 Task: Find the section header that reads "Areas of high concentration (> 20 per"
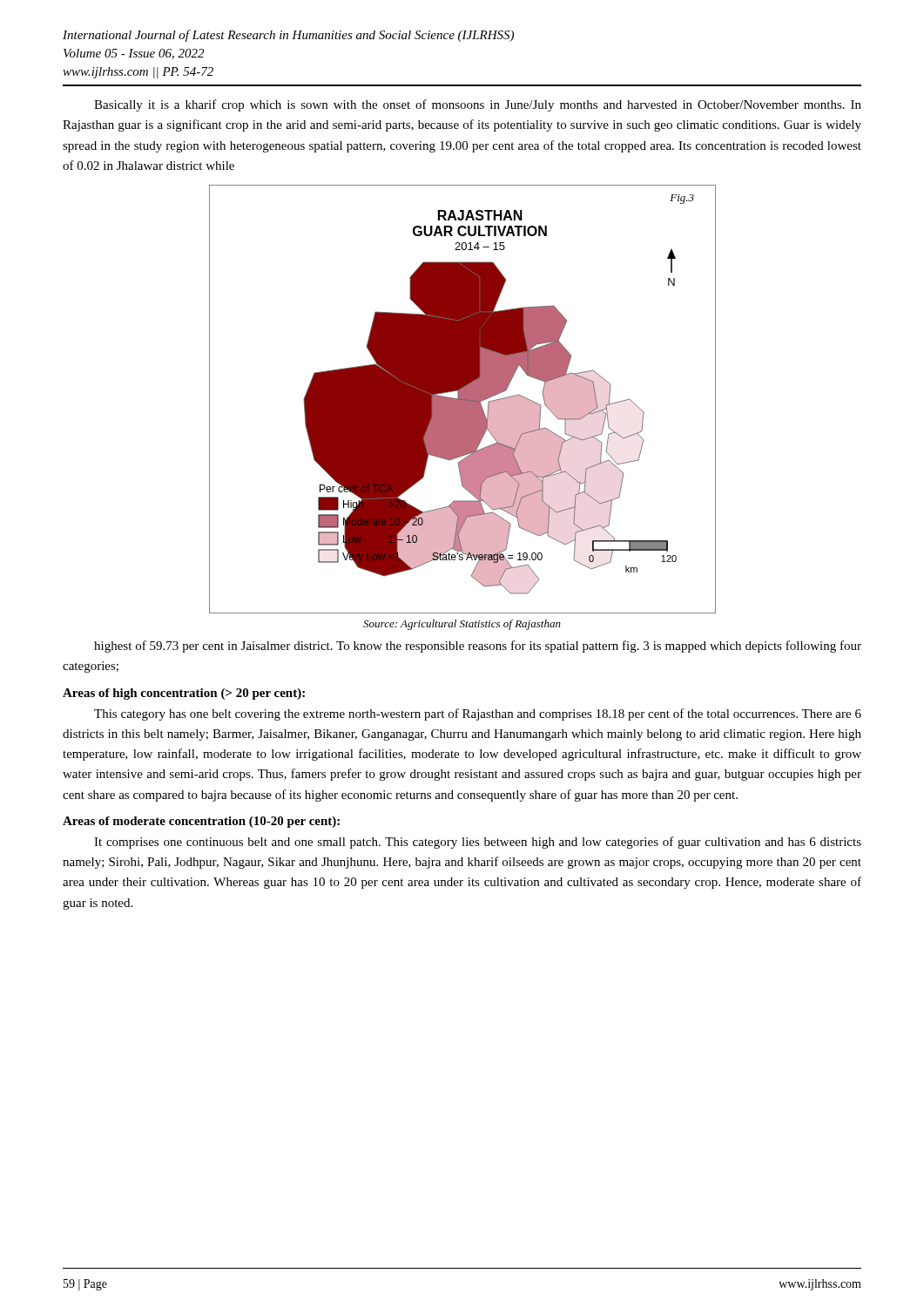184,692
